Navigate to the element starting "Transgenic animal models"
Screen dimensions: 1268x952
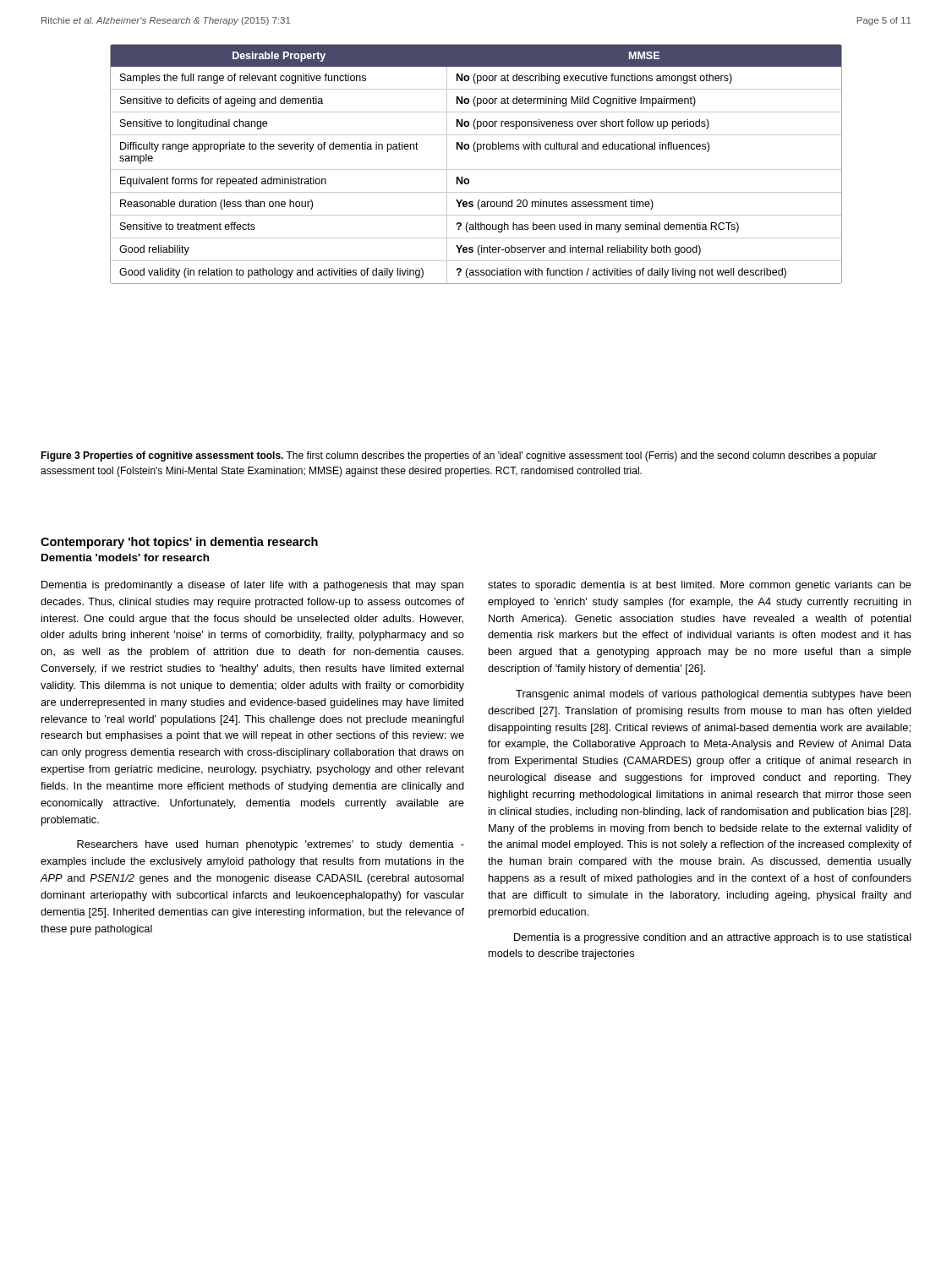coord(700,803)
